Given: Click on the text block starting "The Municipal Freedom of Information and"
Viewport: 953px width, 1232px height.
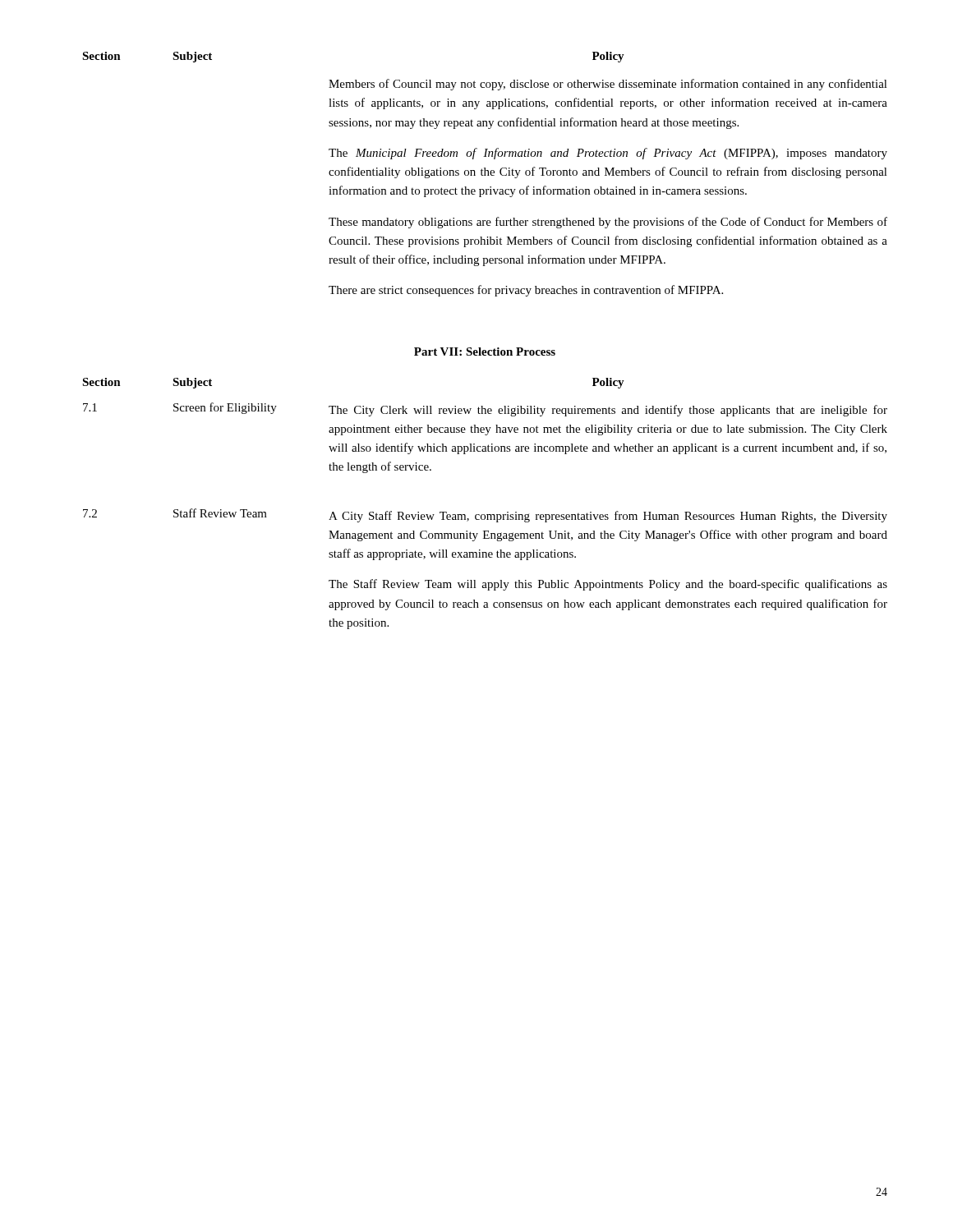Looking at the screenshot, I should tap(608, 172).
